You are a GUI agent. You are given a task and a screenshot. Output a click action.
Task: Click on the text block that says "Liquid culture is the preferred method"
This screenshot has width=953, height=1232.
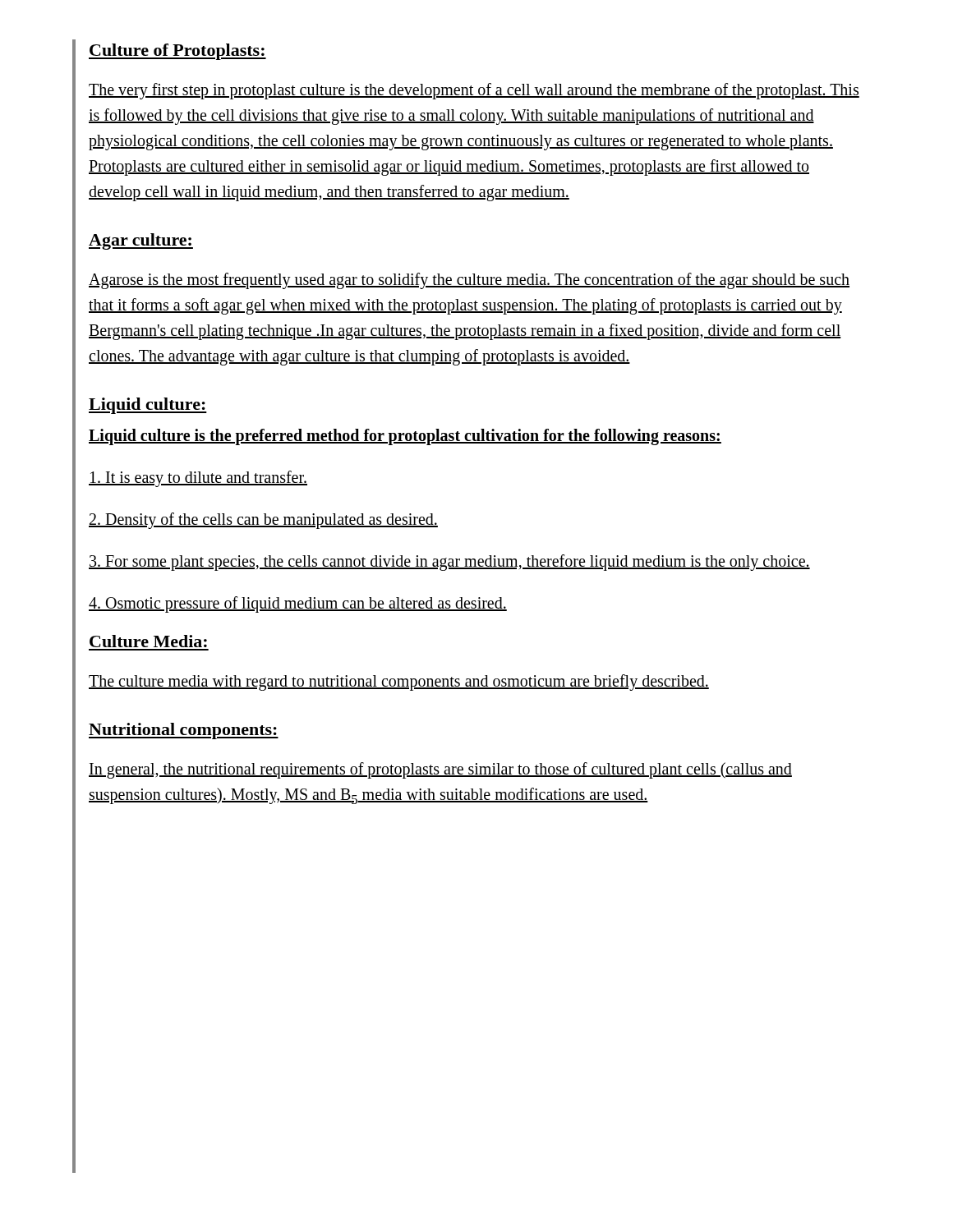[x=475, y=436]
